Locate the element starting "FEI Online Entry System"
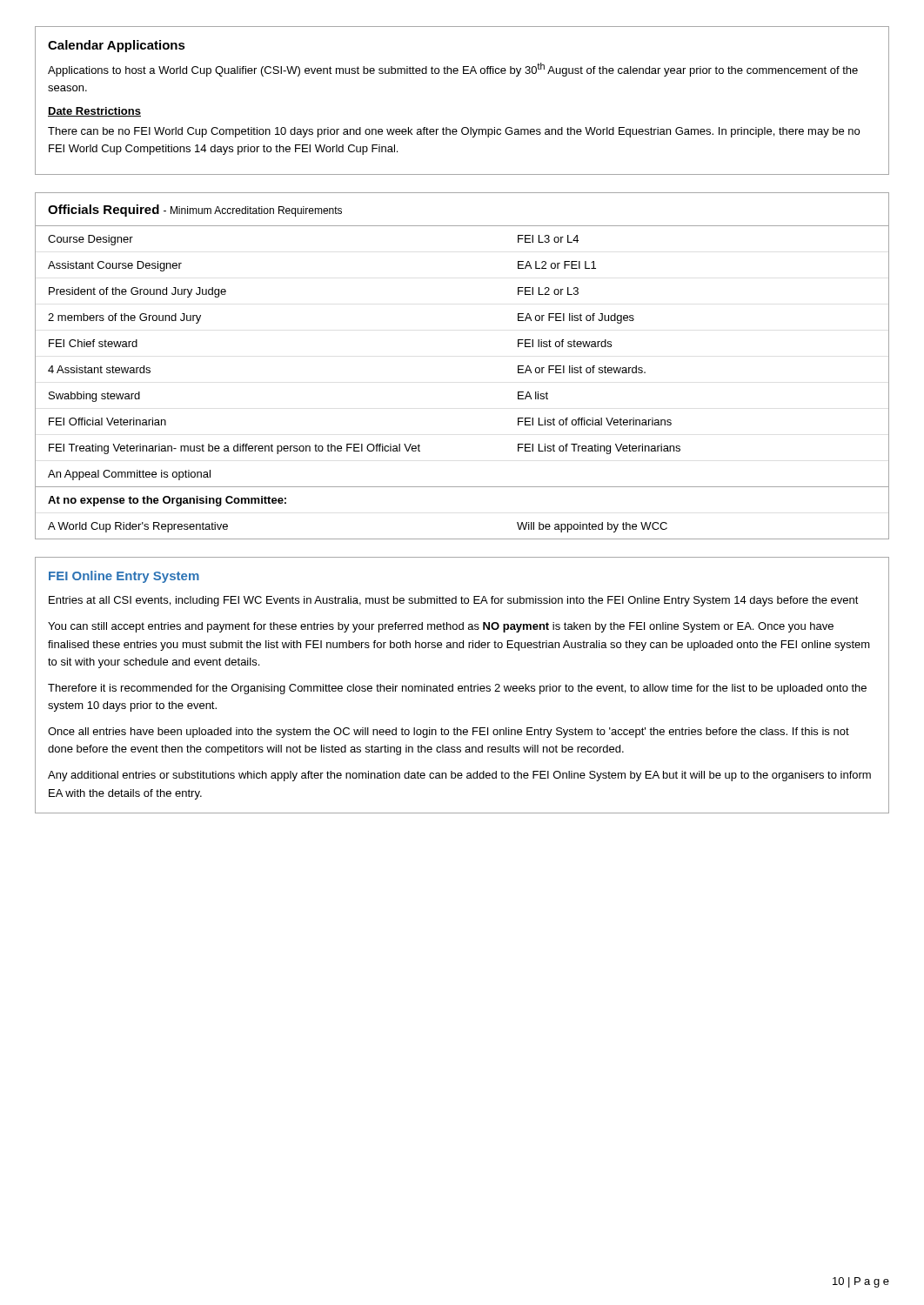Screen dimensions: 1305x924 coord(124,576)
